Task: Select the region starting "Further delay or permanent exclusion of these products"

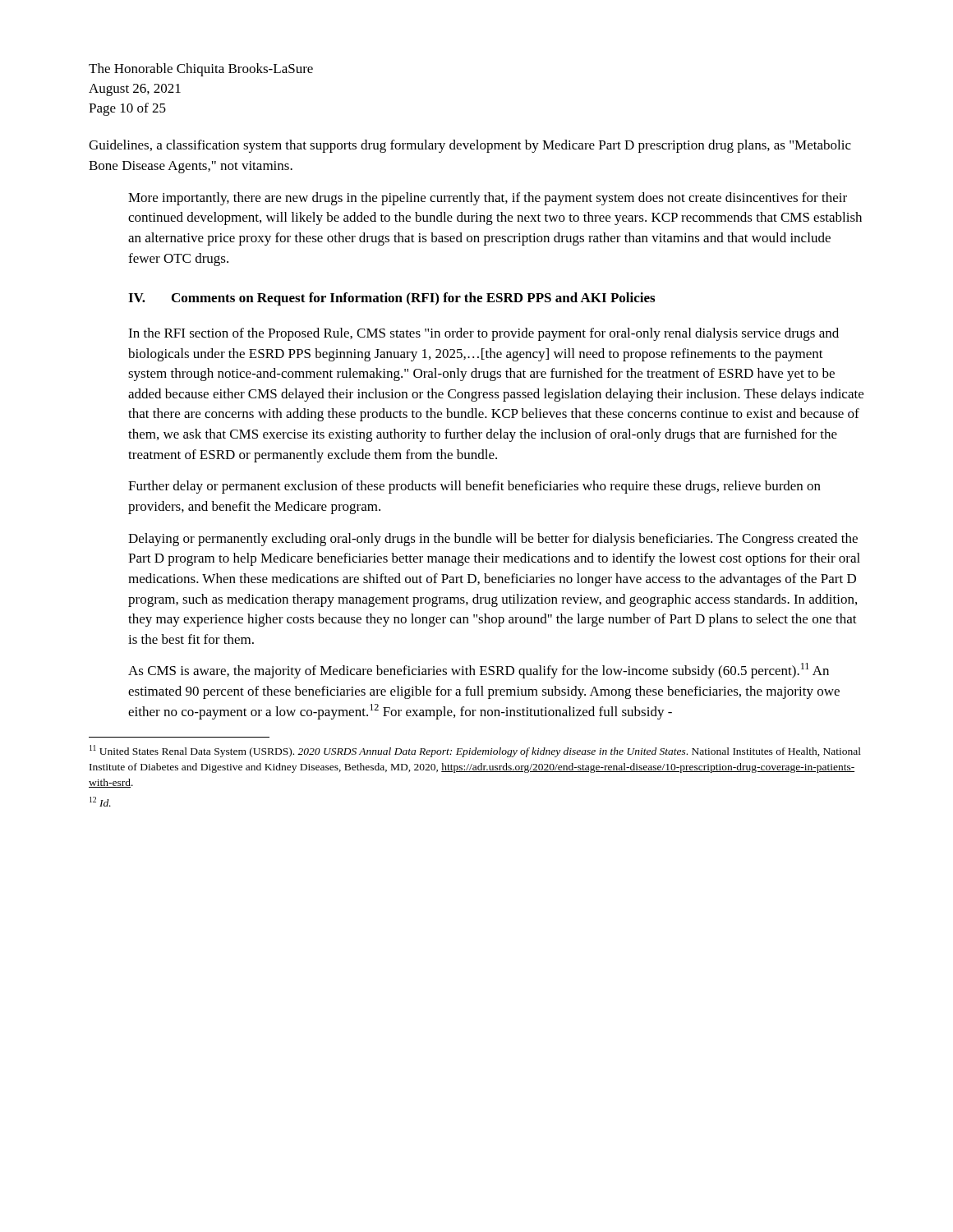Action: point(474,496)
